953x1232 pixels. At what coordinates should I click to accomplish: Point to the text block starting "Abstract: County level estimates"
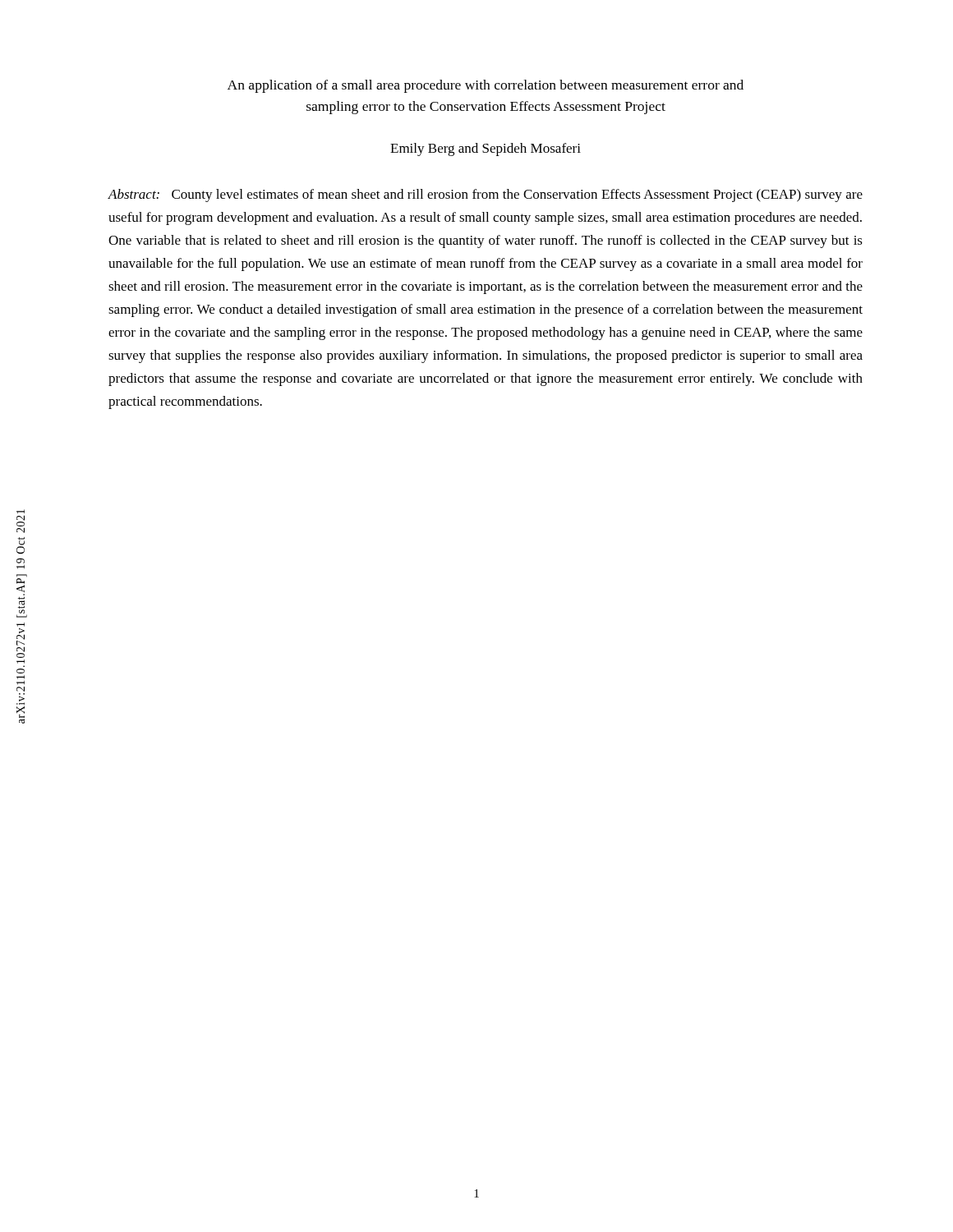point(486,298)
